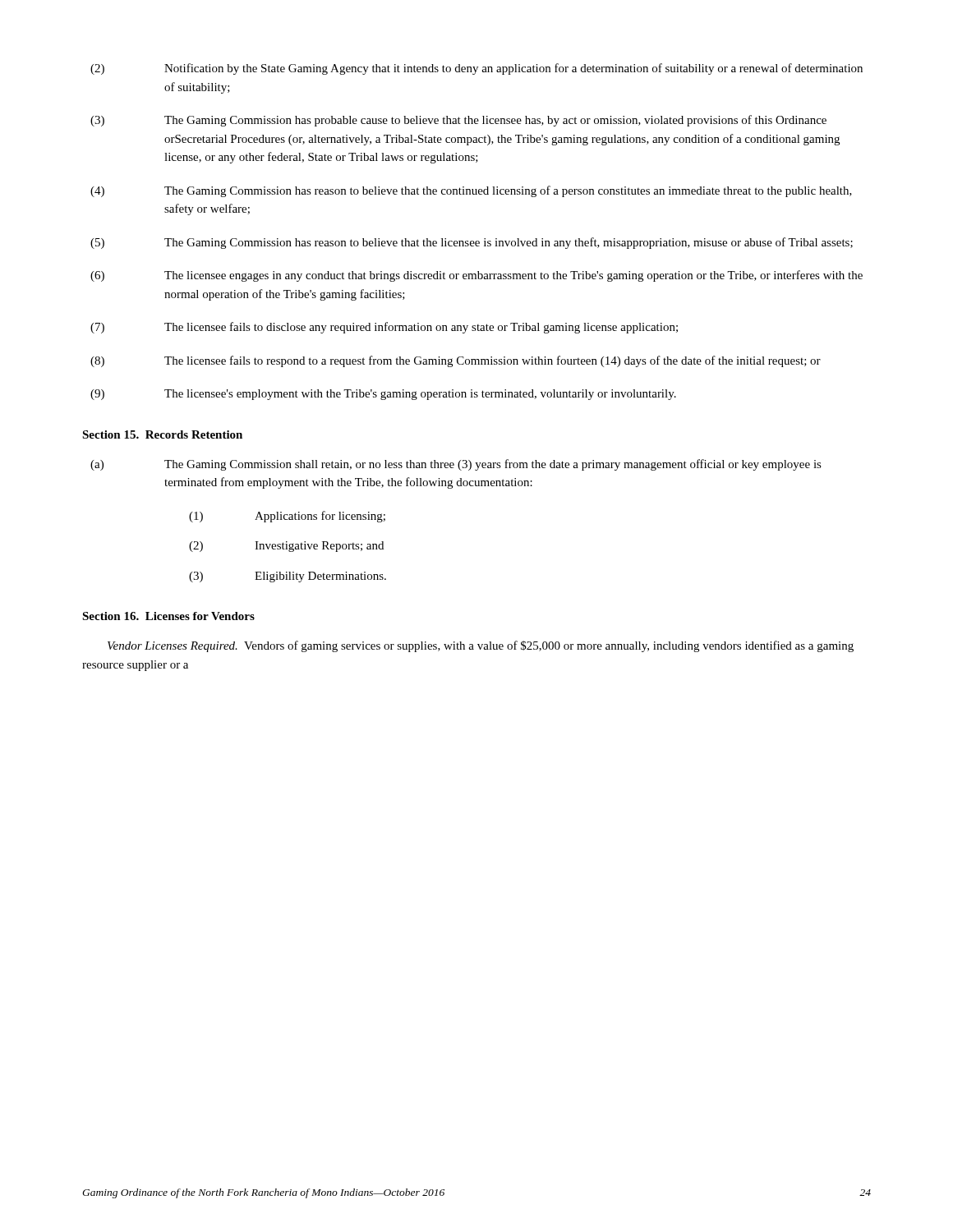Find the list item that reads "(8) The licensee fails to respond to"
The width and height of the screenshot is (953, 1232).
point(476,360)
